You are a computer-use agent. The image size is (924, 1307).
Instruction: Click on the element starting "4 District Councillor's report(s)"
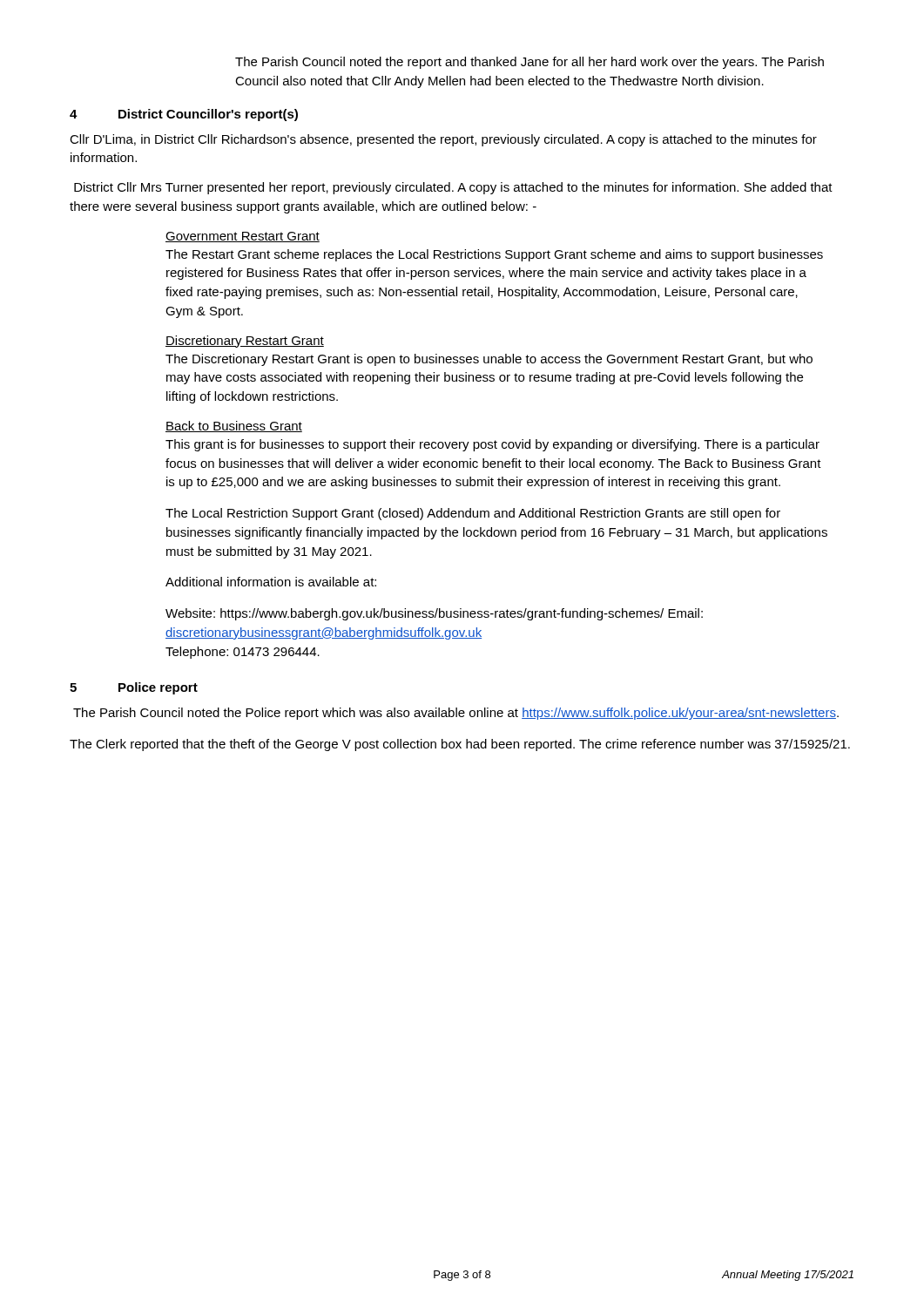click(184, 113)
